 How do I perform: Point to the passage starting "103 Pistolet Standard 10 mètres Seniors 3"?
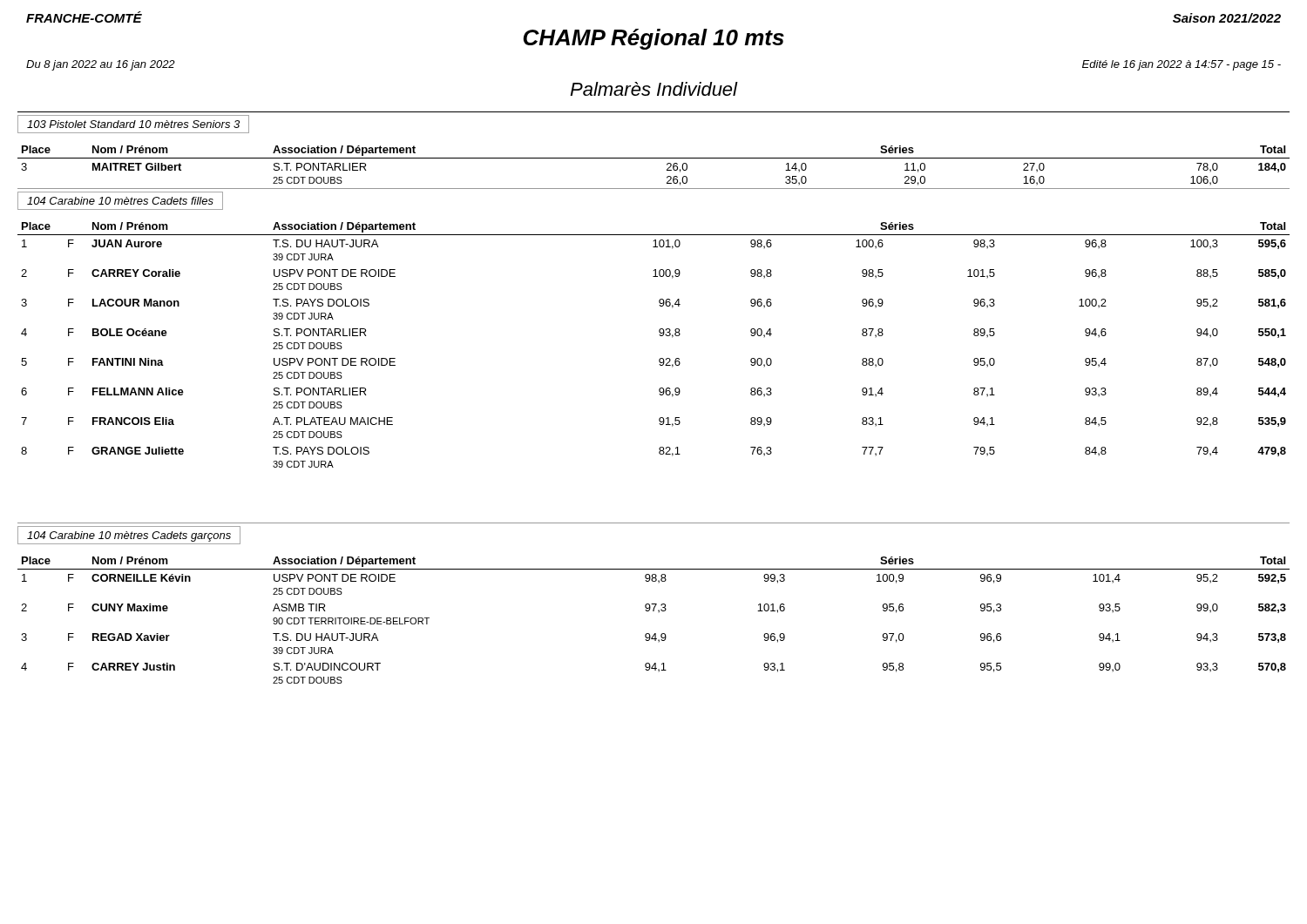click(x=133, y=124)
